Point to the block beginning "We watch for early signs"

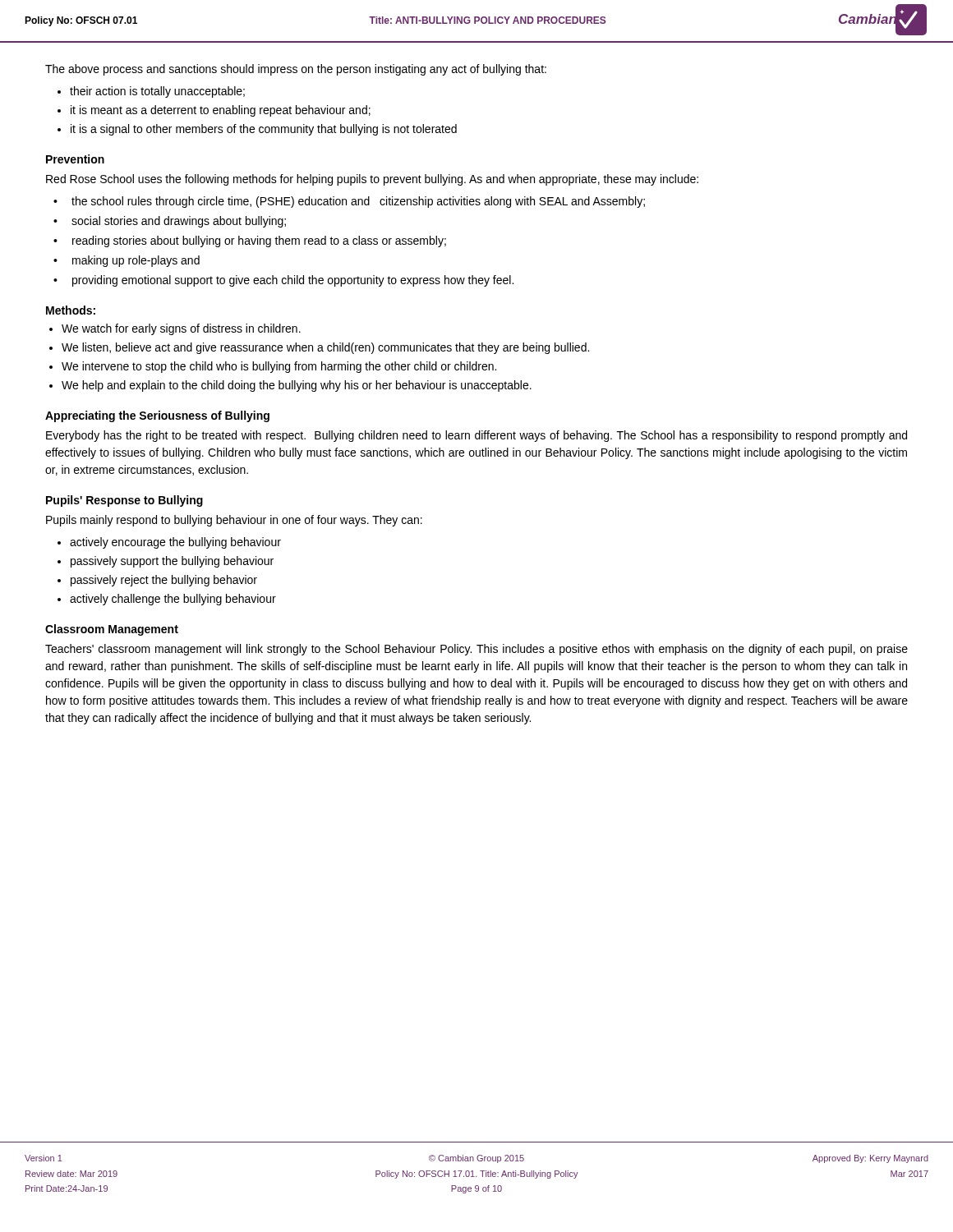181,329
